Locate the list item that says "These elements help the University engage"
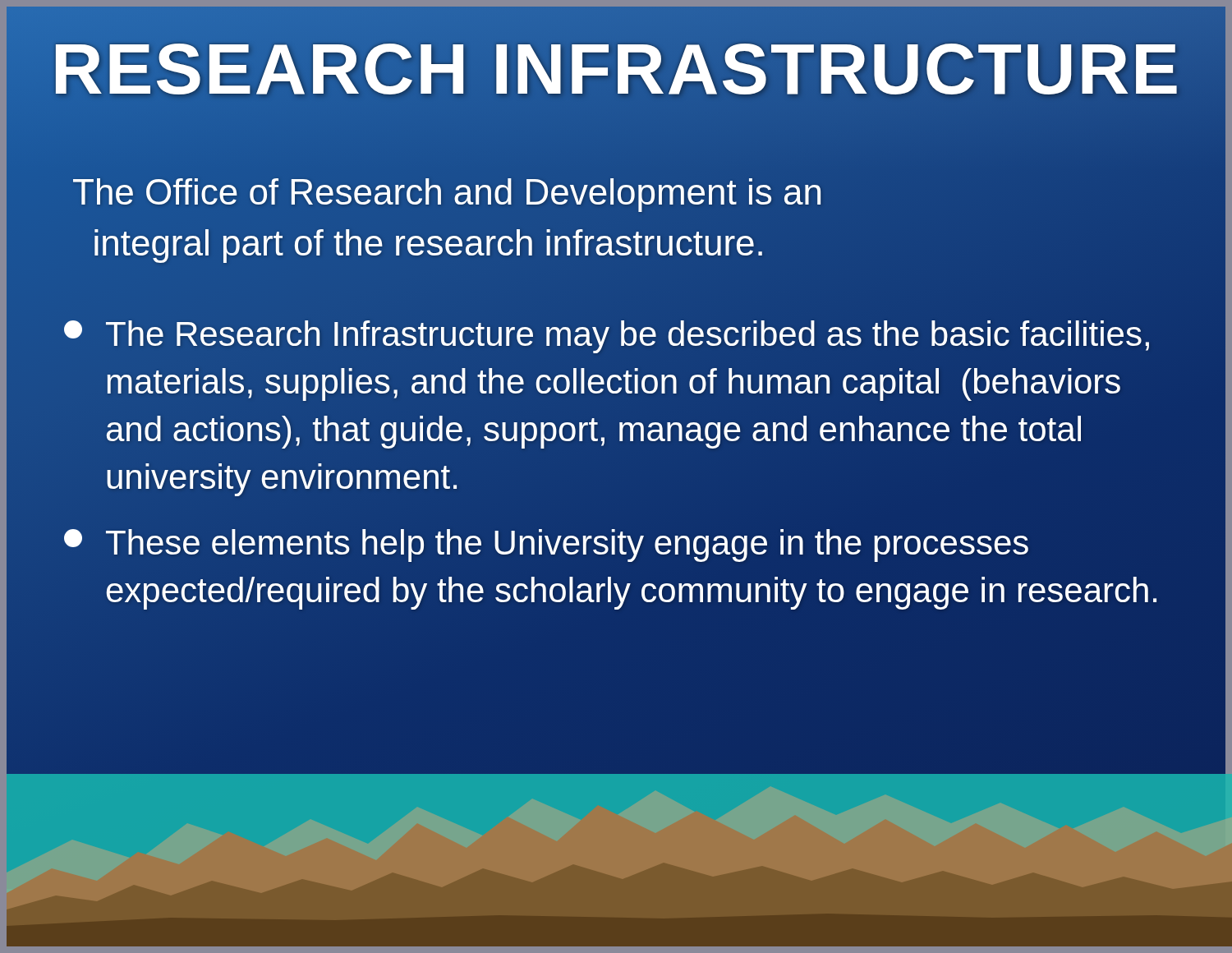 pos(620,567)
